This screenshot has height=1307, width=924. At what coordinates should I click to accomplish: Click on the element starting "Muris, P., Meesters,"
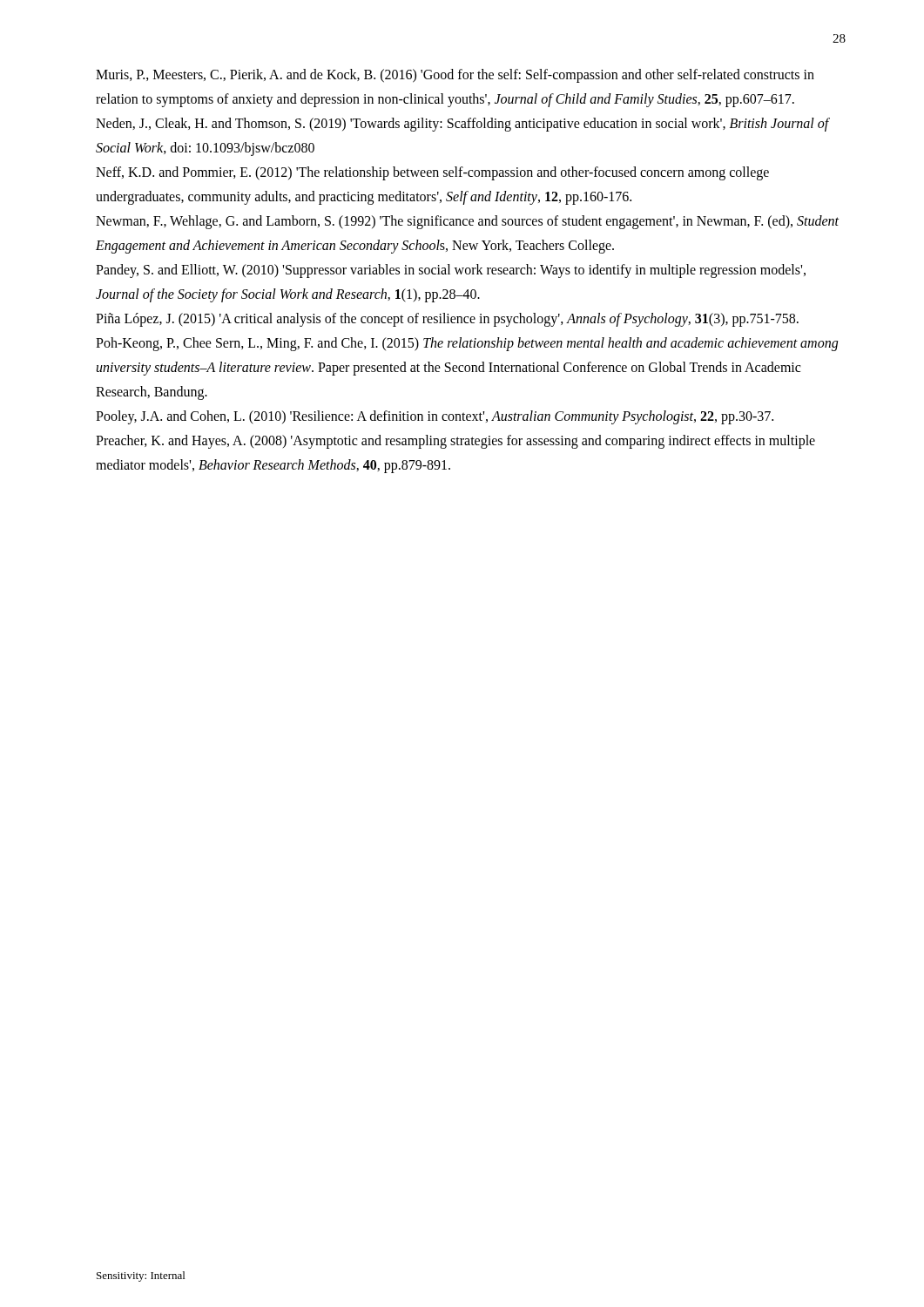[x=455, y=87]
